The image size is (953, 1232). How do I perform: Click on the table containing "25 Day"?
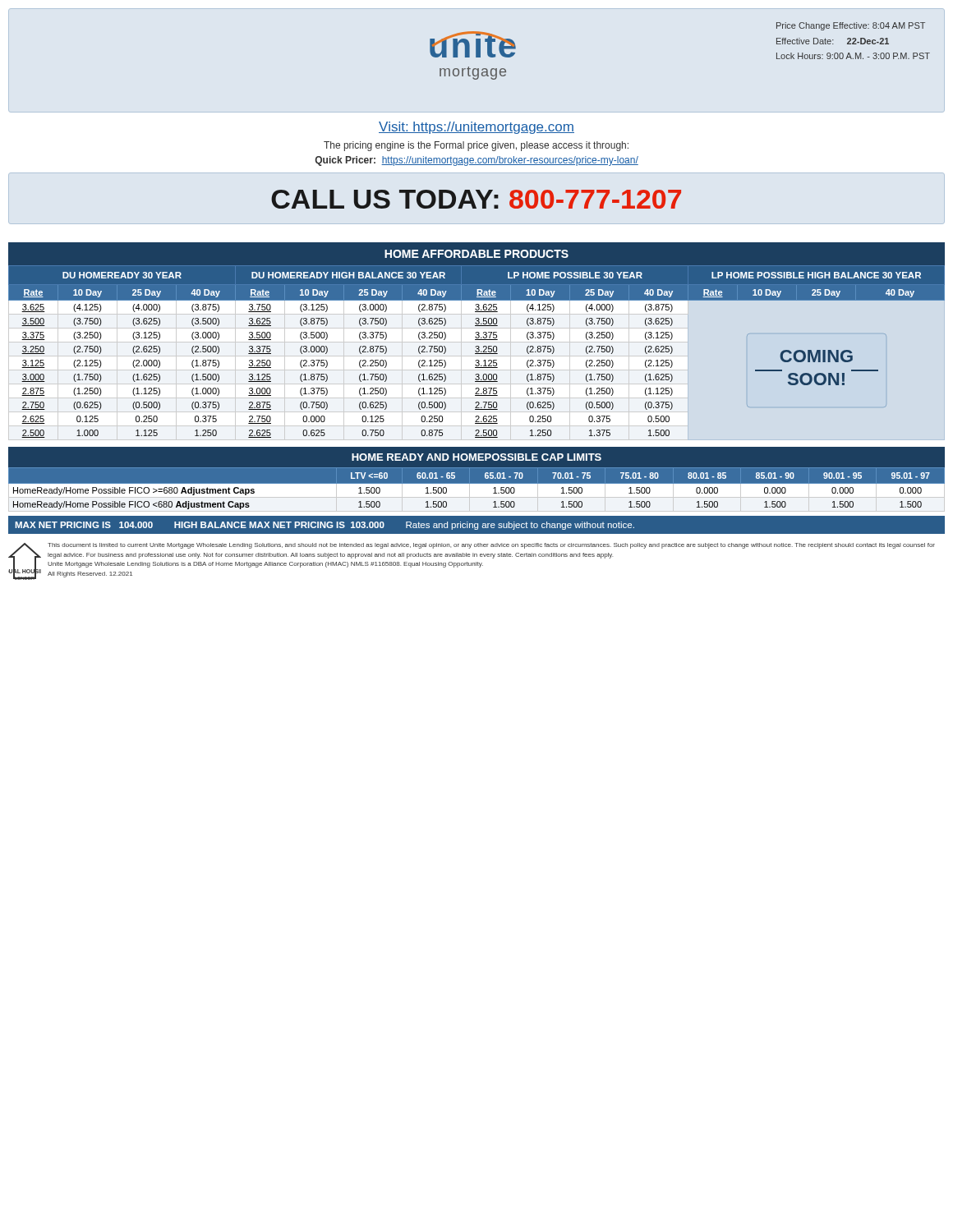476,353
